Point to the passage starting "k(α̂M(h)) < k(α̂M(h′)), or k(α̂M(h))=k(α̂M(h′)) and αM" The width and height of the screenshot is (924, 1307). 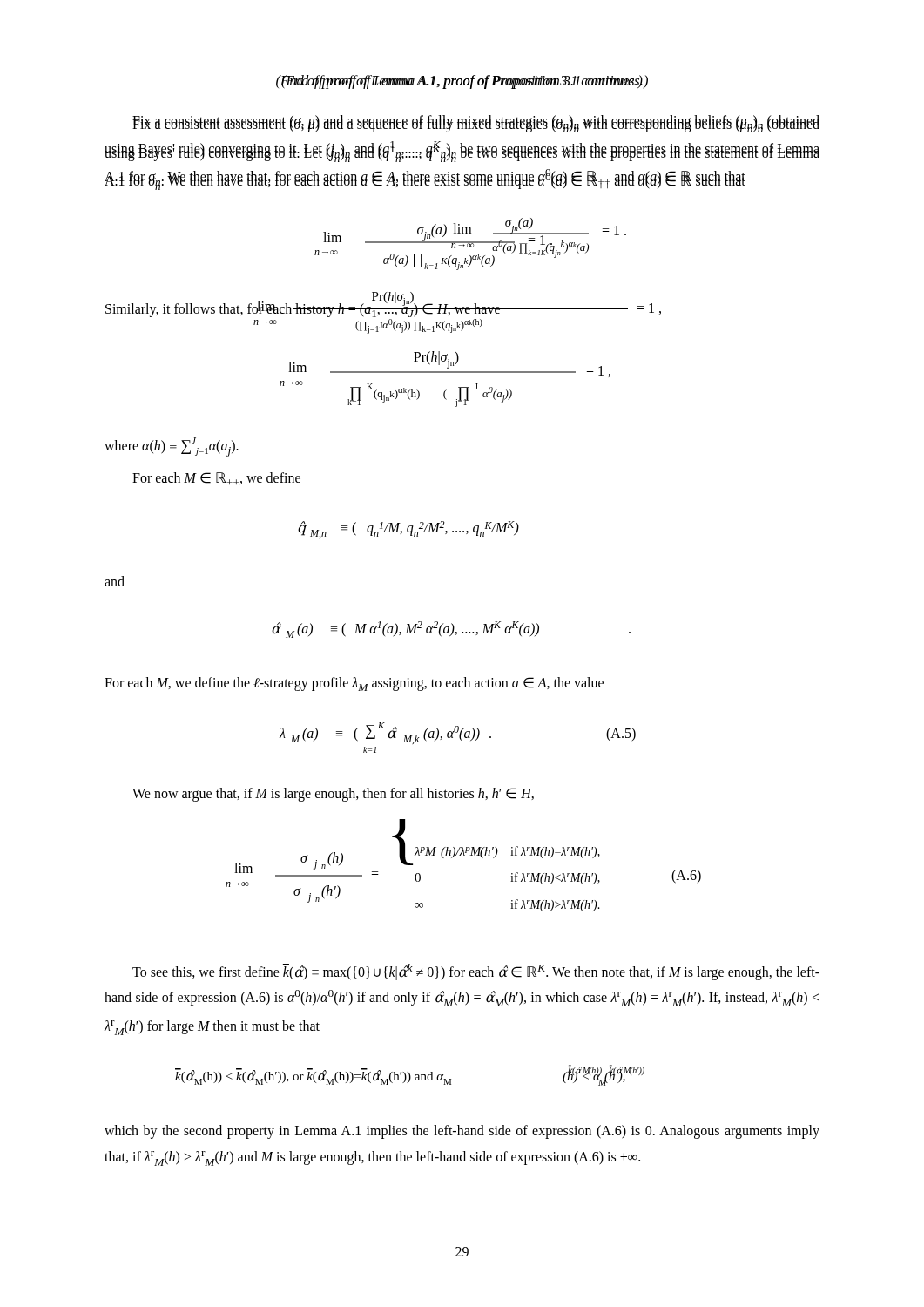point(462,1076)
